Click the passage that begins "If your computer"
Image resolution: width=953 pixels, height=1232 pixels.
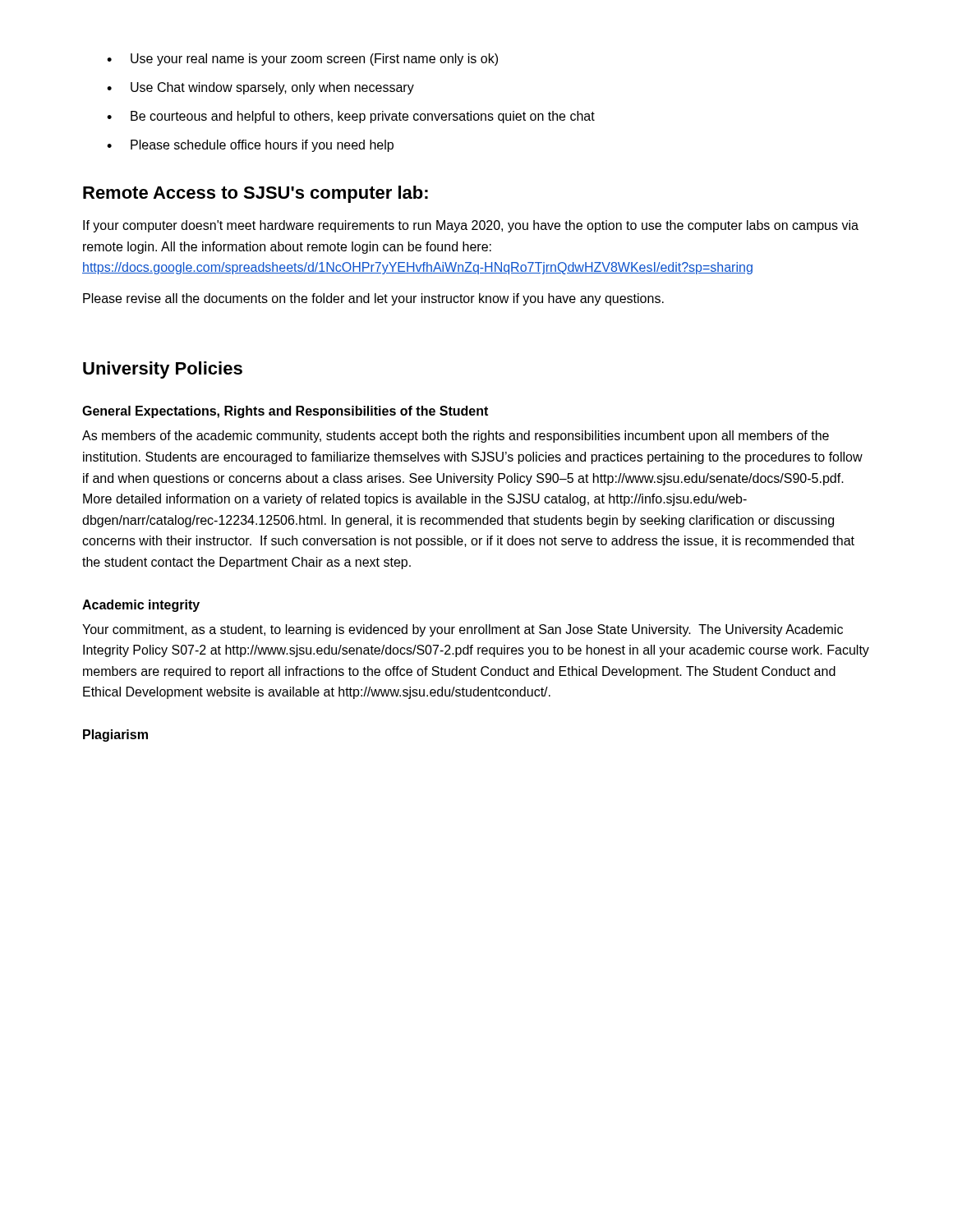click(x=470, y=246)
